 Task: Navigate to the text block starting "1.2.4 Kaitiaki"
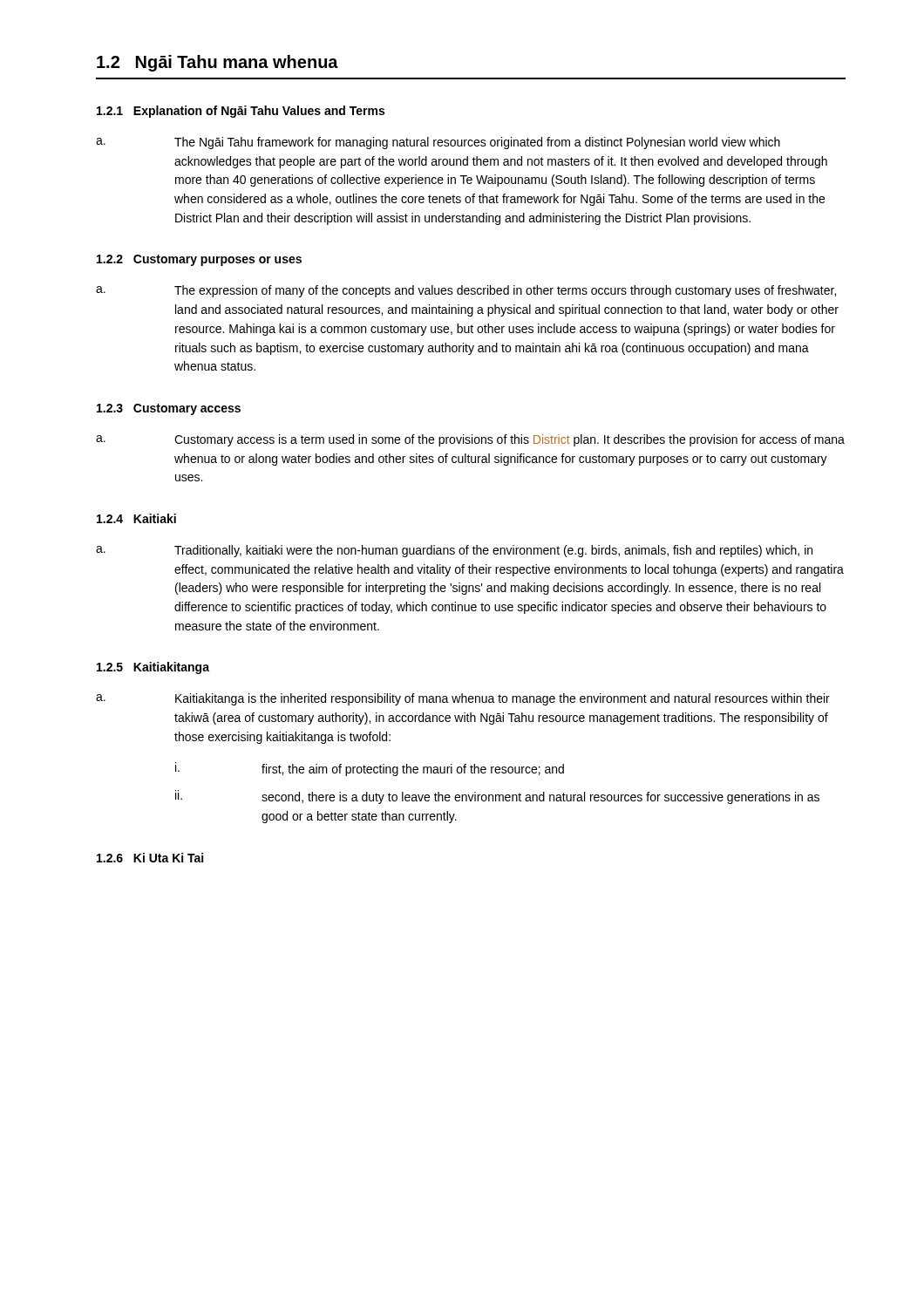[136, 518]
